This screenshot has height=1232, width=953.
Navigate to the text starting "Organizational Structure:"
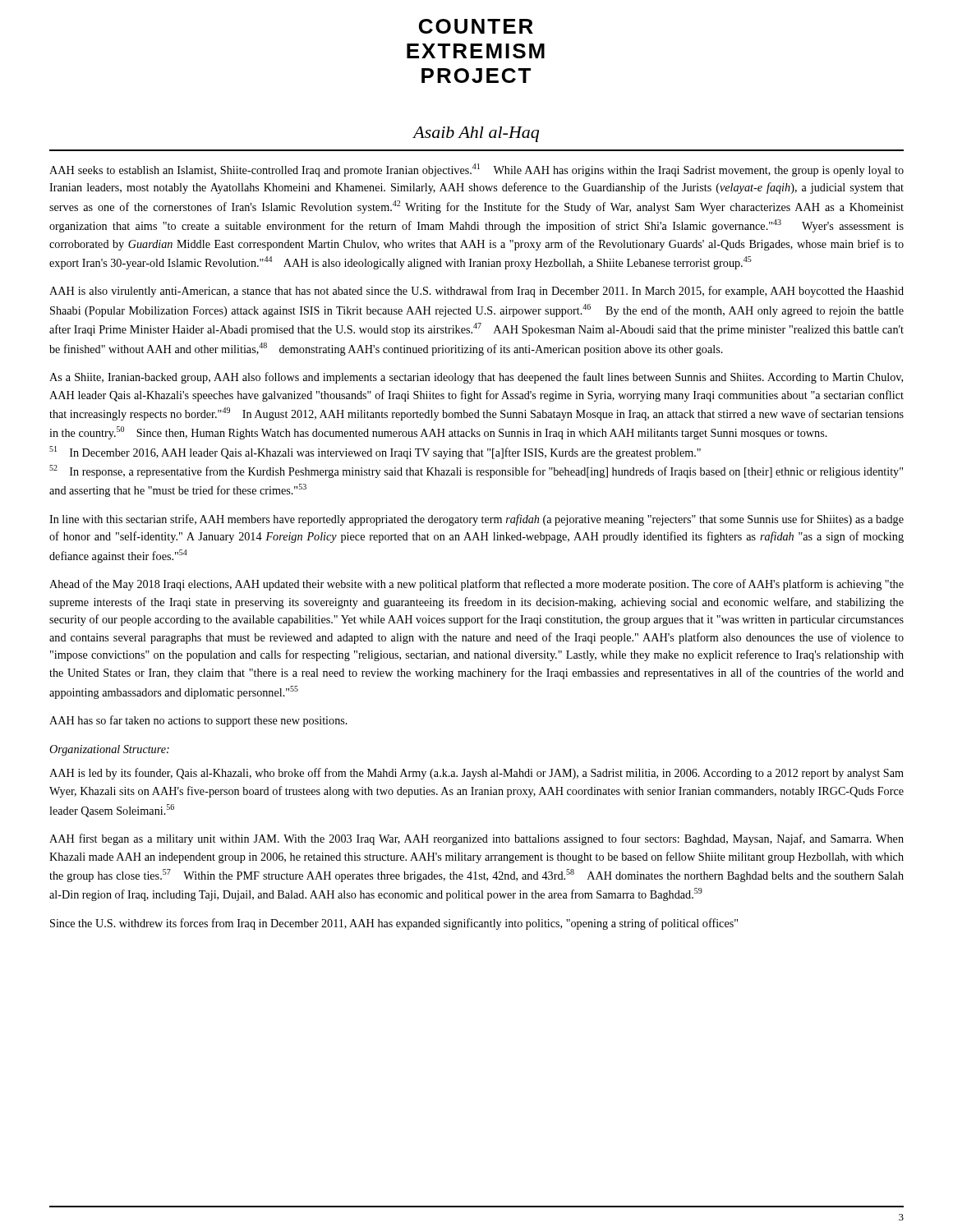point(110,749)
